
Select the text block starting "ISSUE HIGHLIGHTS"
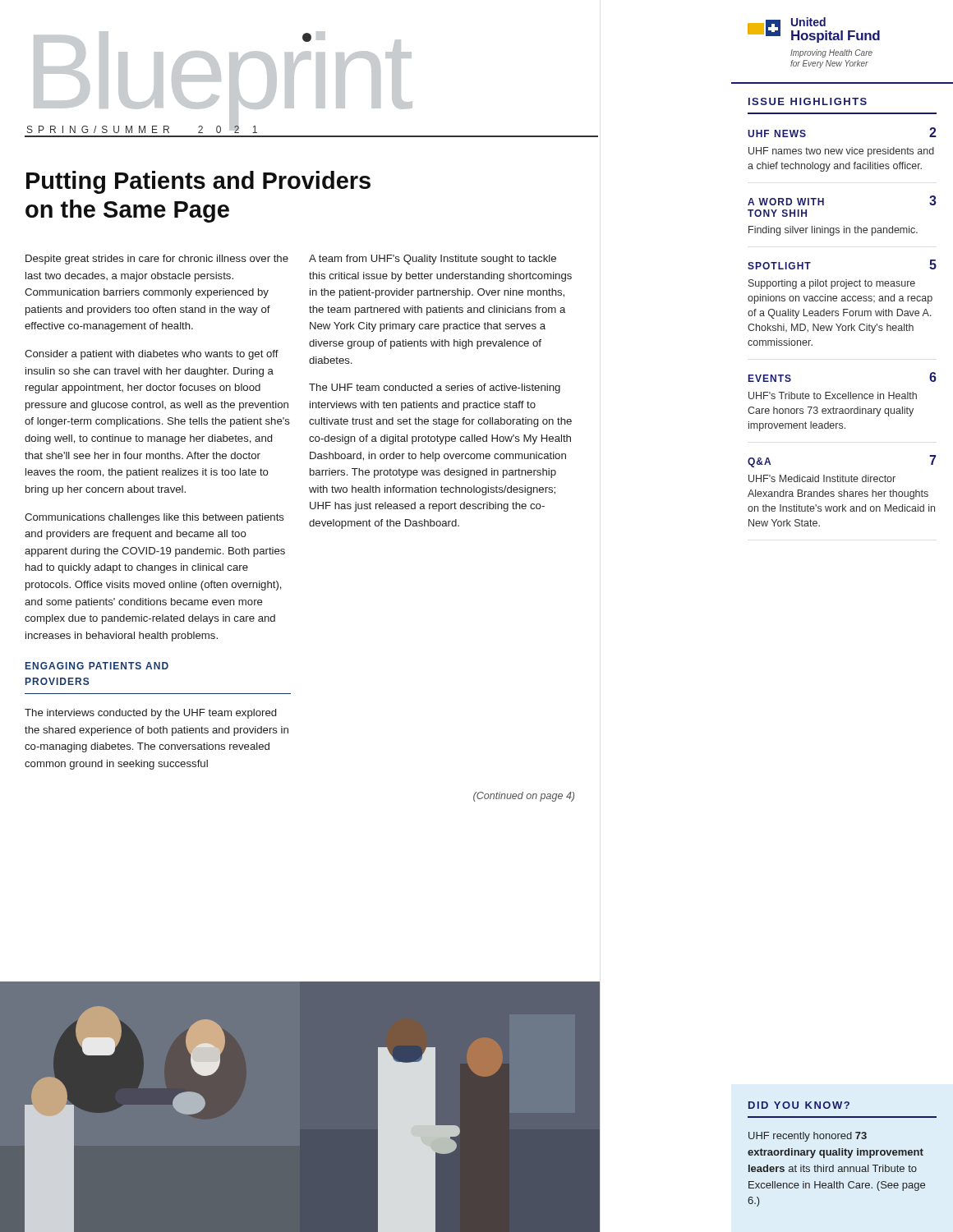pos(808,102)
